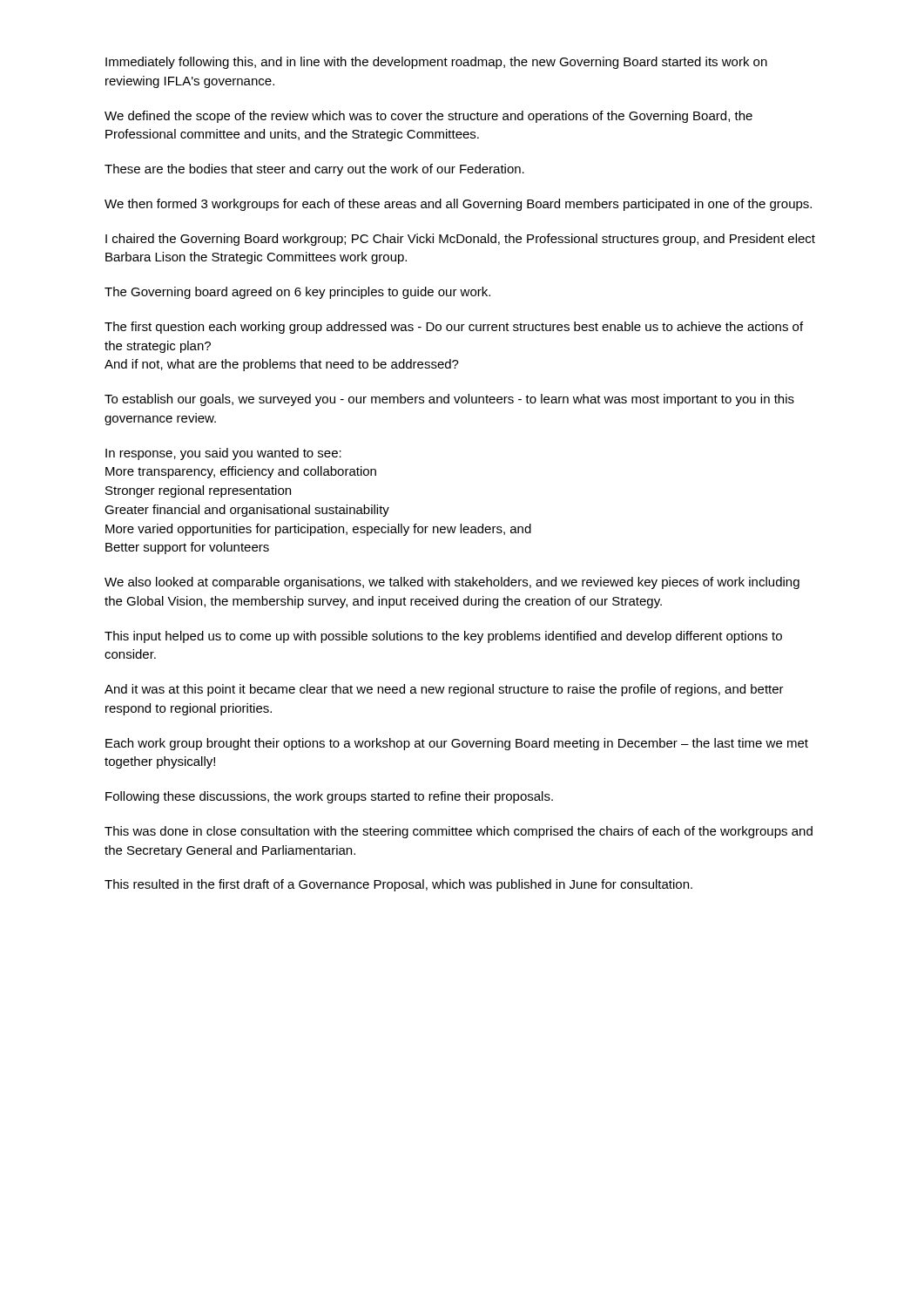The width and height of the screenshot is (924, 1307).
Task: Locate the text block that says "The Governing board agreed on"
Action: click(x=298, y=291)
